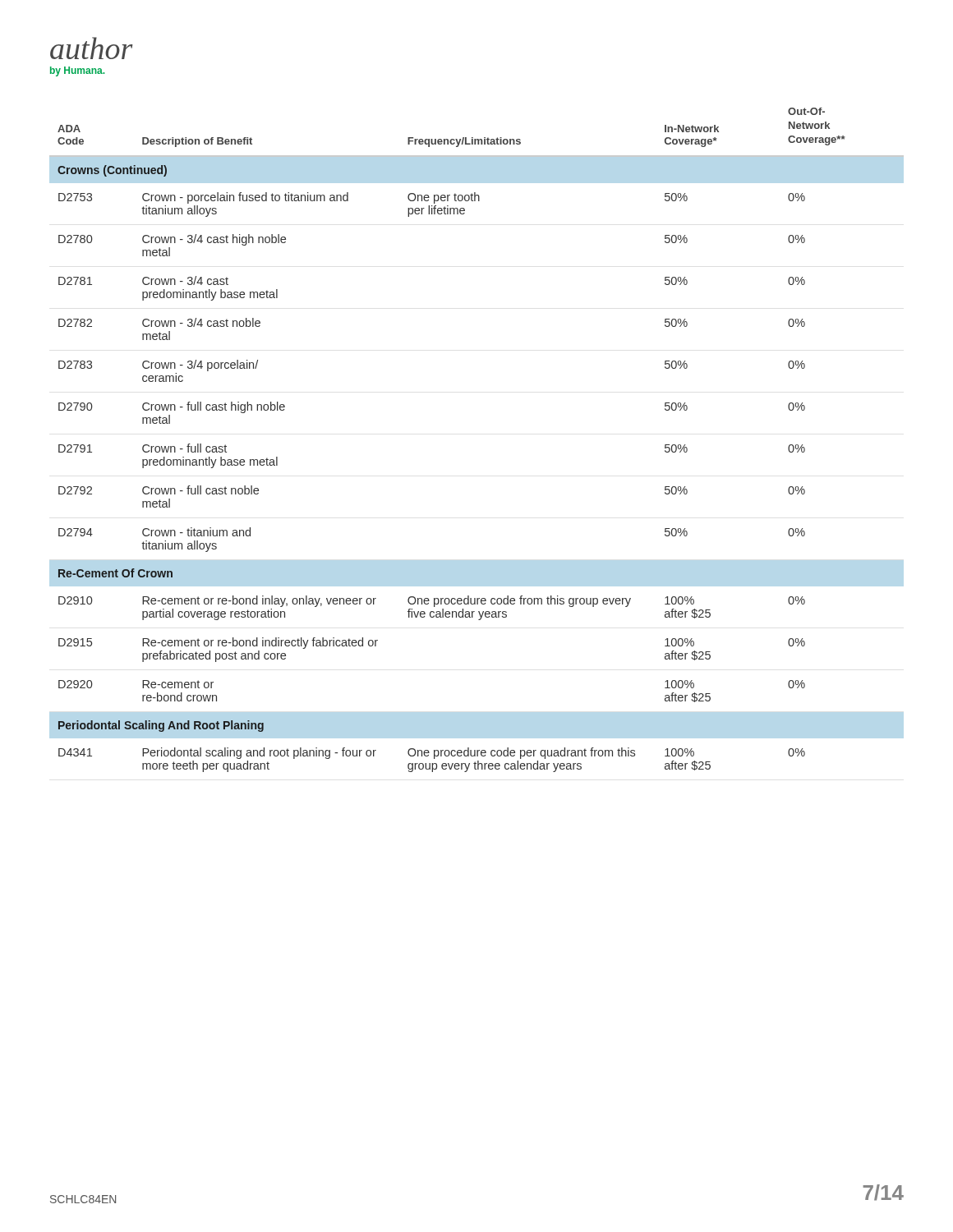Screen dimensions: 1232x953
Task: Find a logo
Action: click(x=476, y=55)
